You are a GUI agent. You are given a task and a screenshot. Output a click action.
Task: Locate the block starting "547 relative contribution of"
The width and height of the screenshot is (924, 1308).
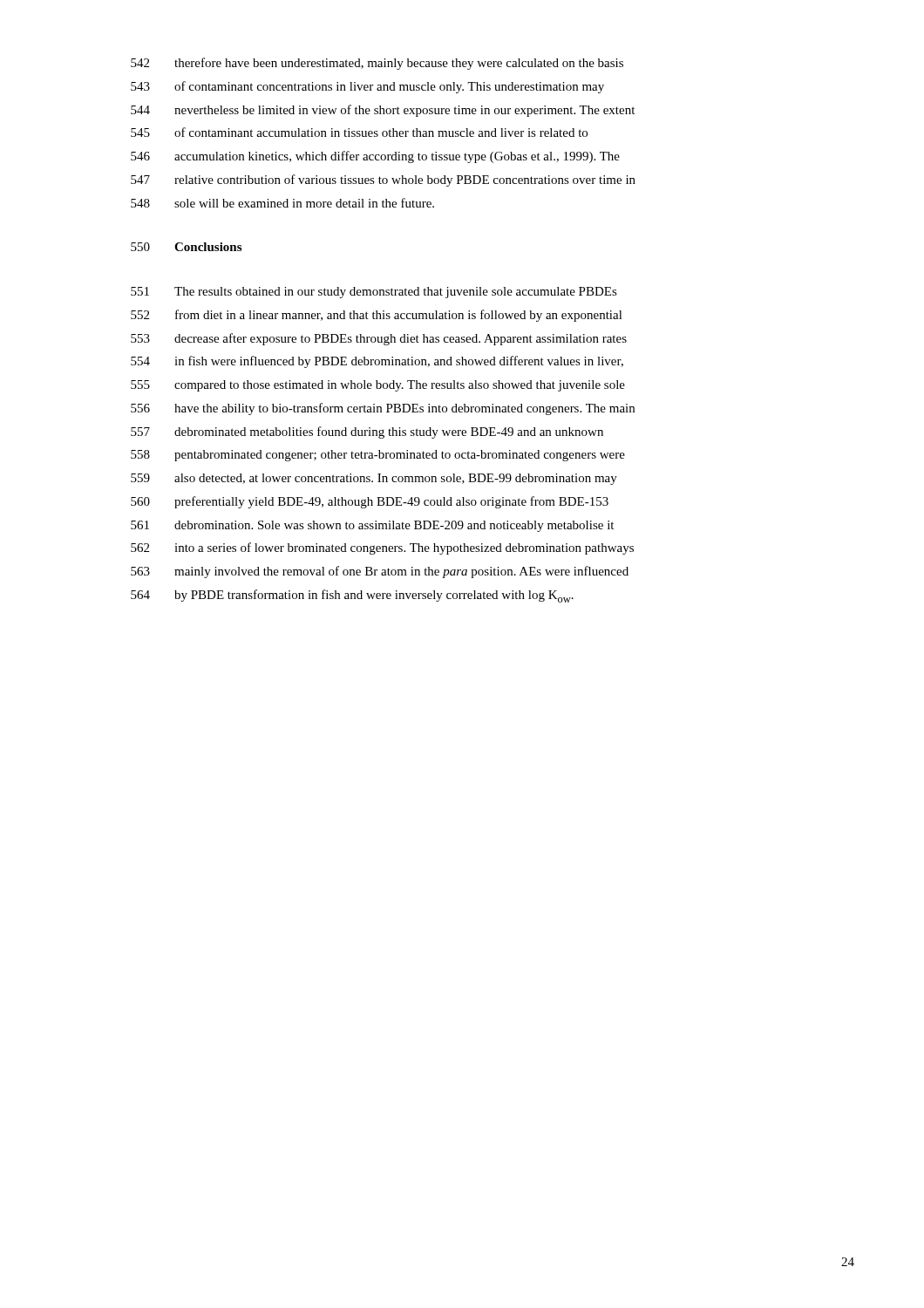click(x=479, y=180)
